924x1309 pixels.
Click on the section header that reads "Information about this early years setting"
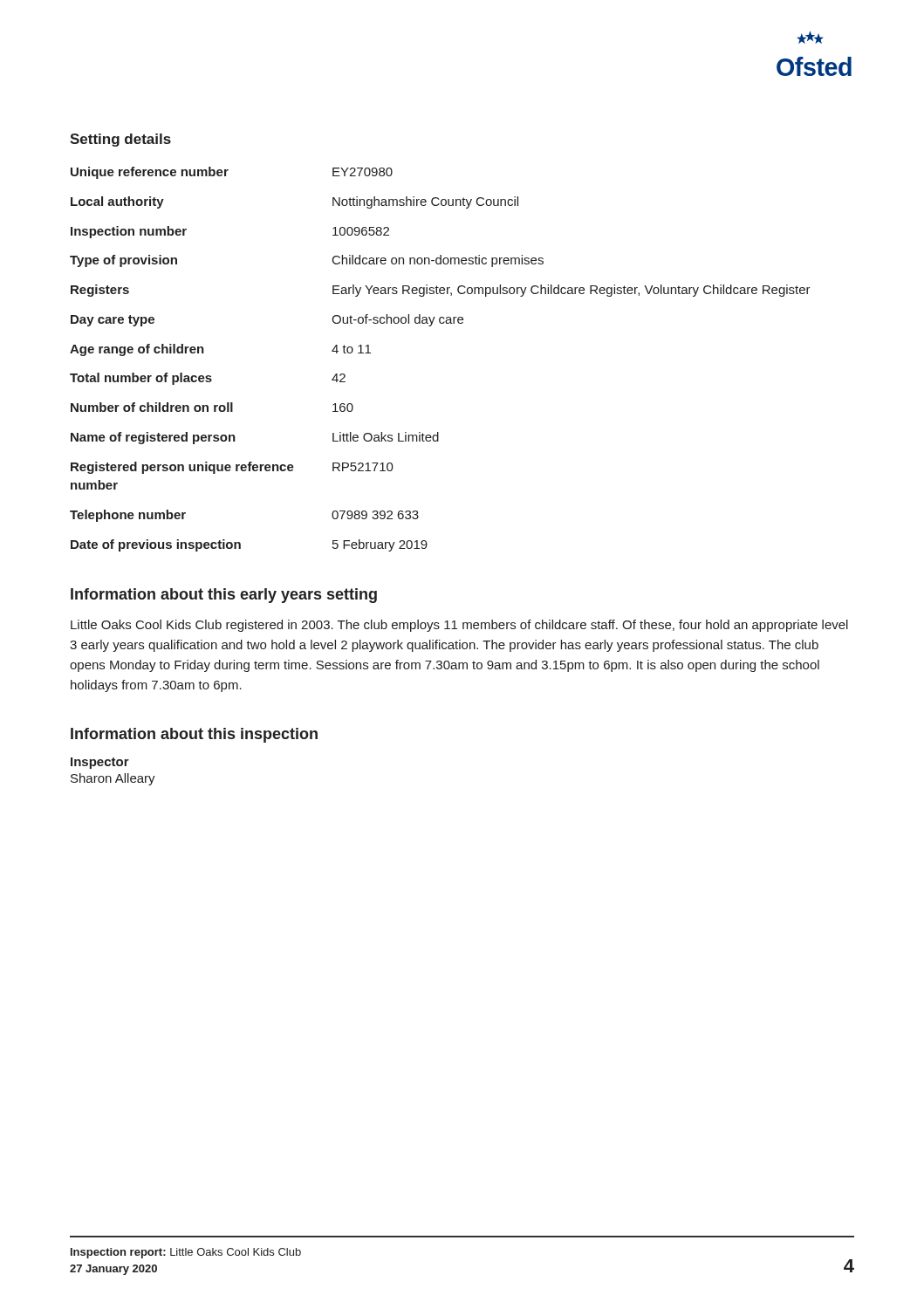pyautogui.click(x=224, y=594)
